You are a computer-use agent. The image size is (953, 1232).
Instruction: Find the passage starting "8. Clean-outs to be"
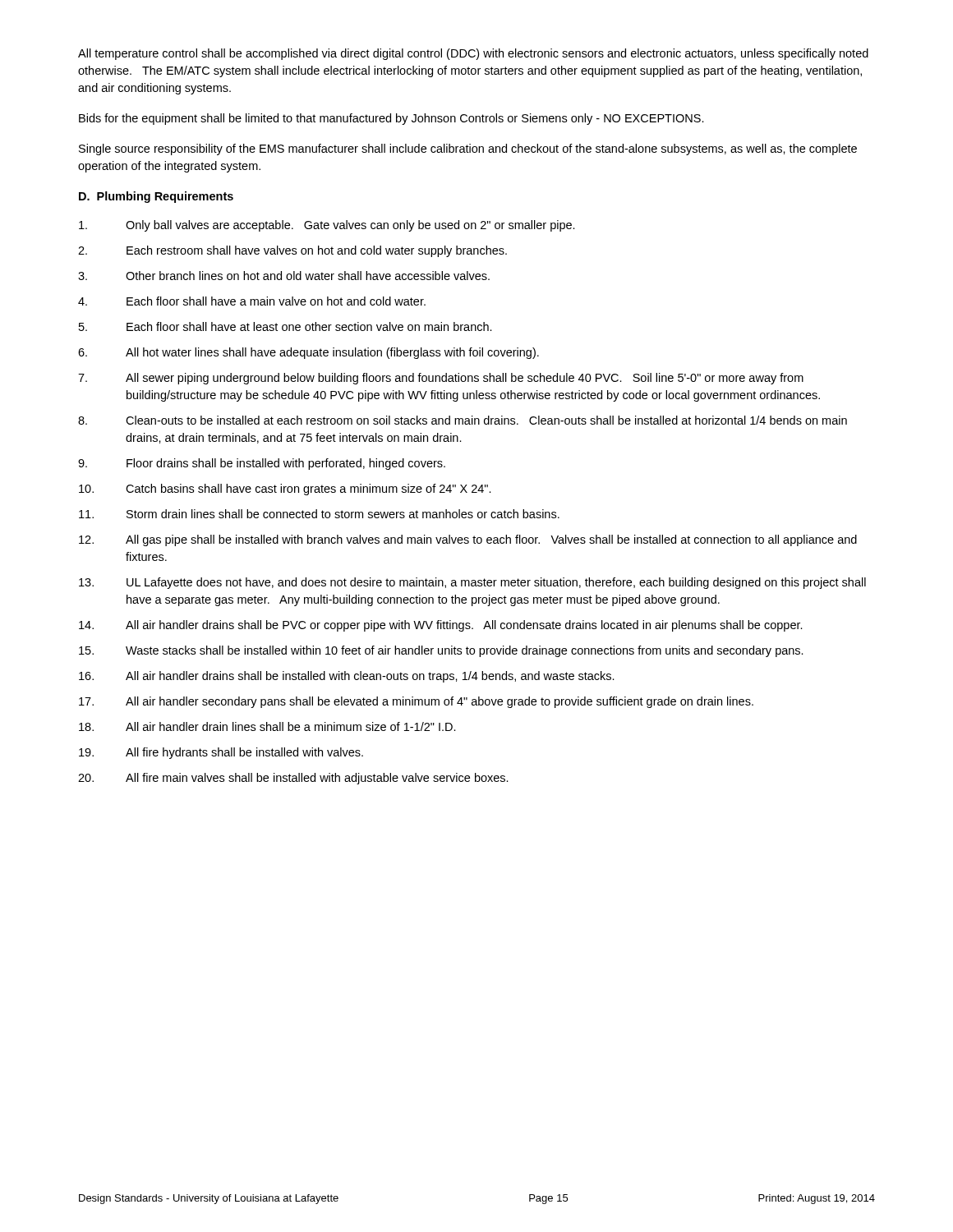pyautogui.click(x=476, y=430)
